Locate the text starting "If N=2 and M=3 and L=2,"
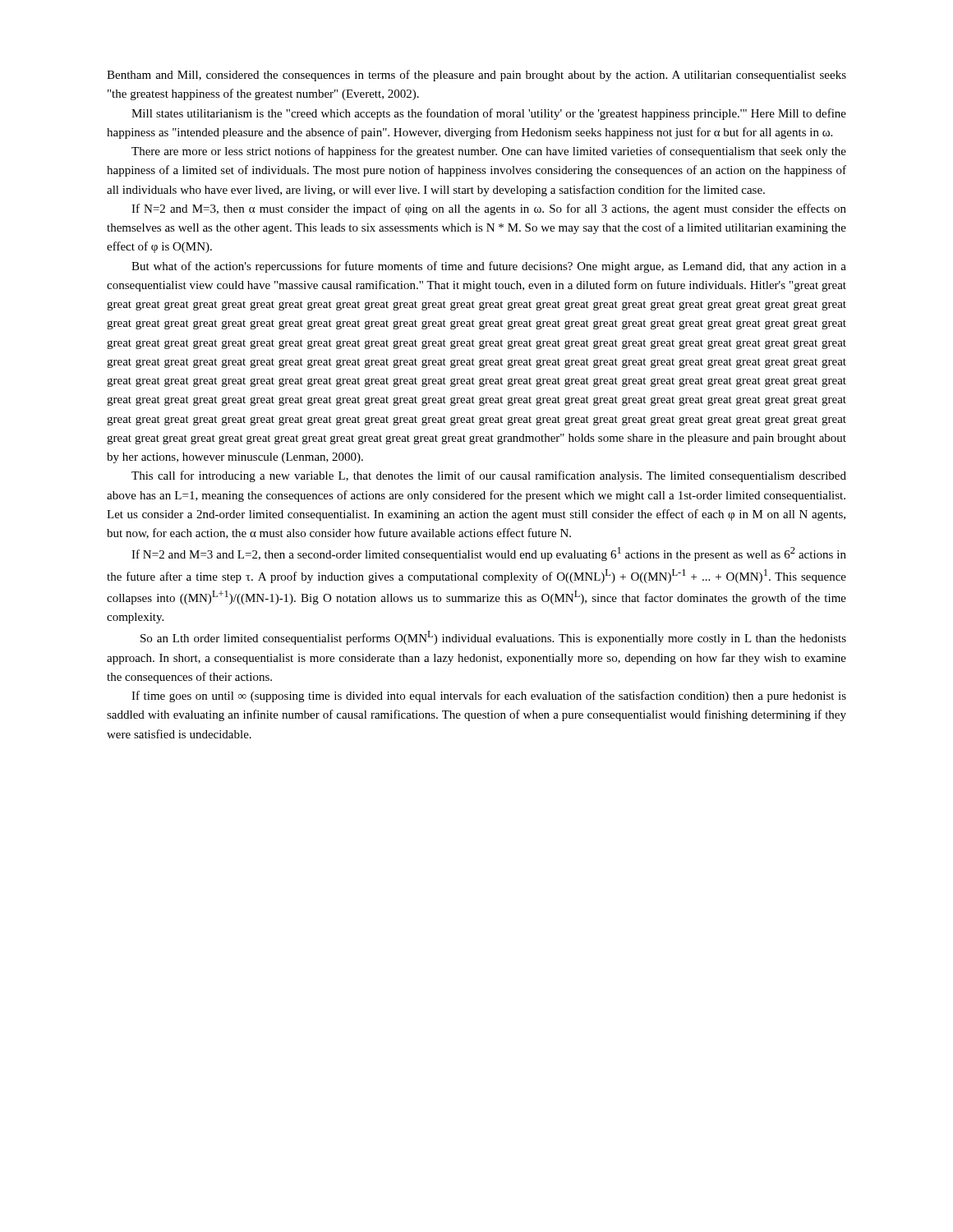953x1232 pixels. [x=476, y=584]
